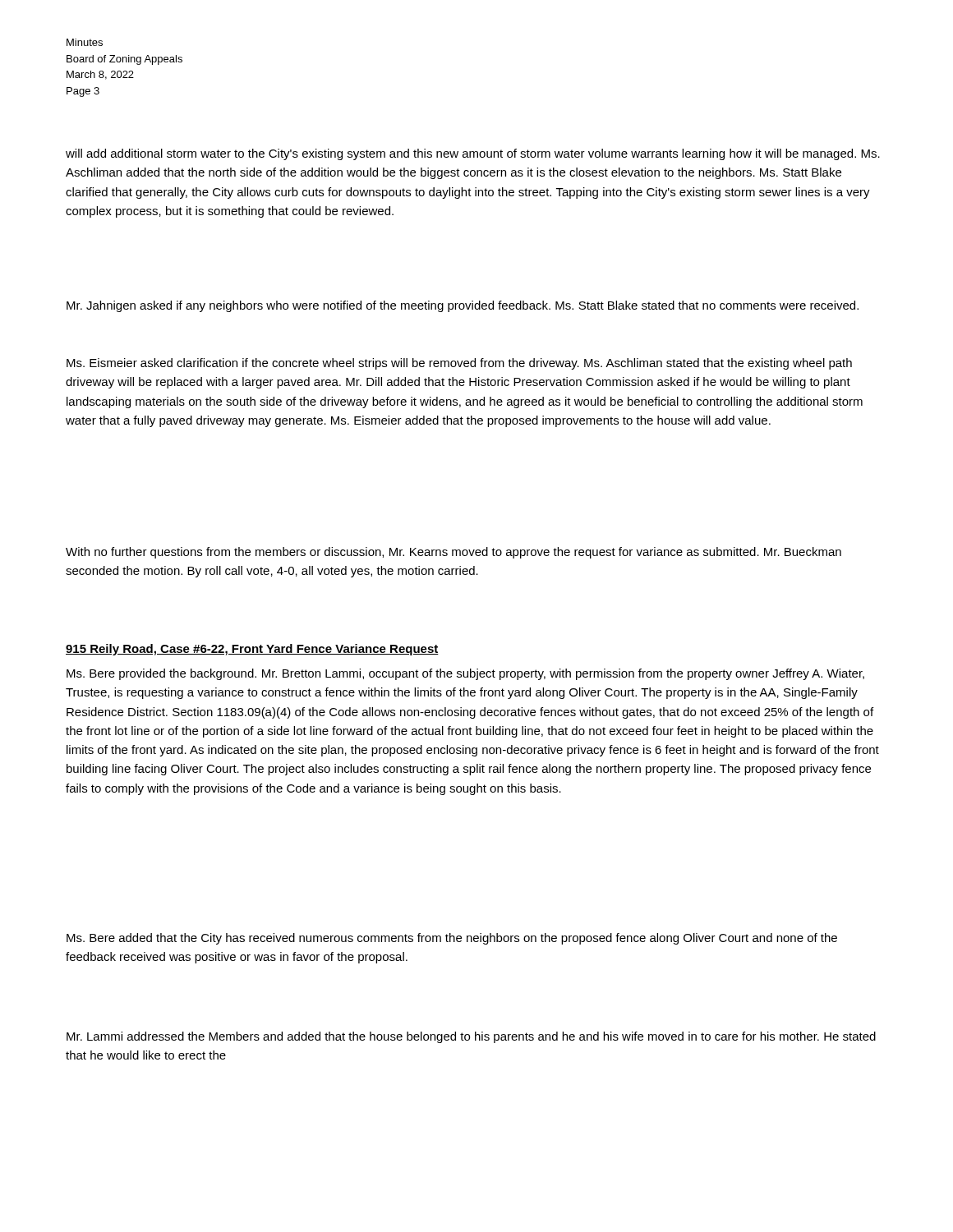This screenshot has height=1232, width=953.
Task: Click on the region starting "With no further questions from the members"
Action: click(454, 561)
